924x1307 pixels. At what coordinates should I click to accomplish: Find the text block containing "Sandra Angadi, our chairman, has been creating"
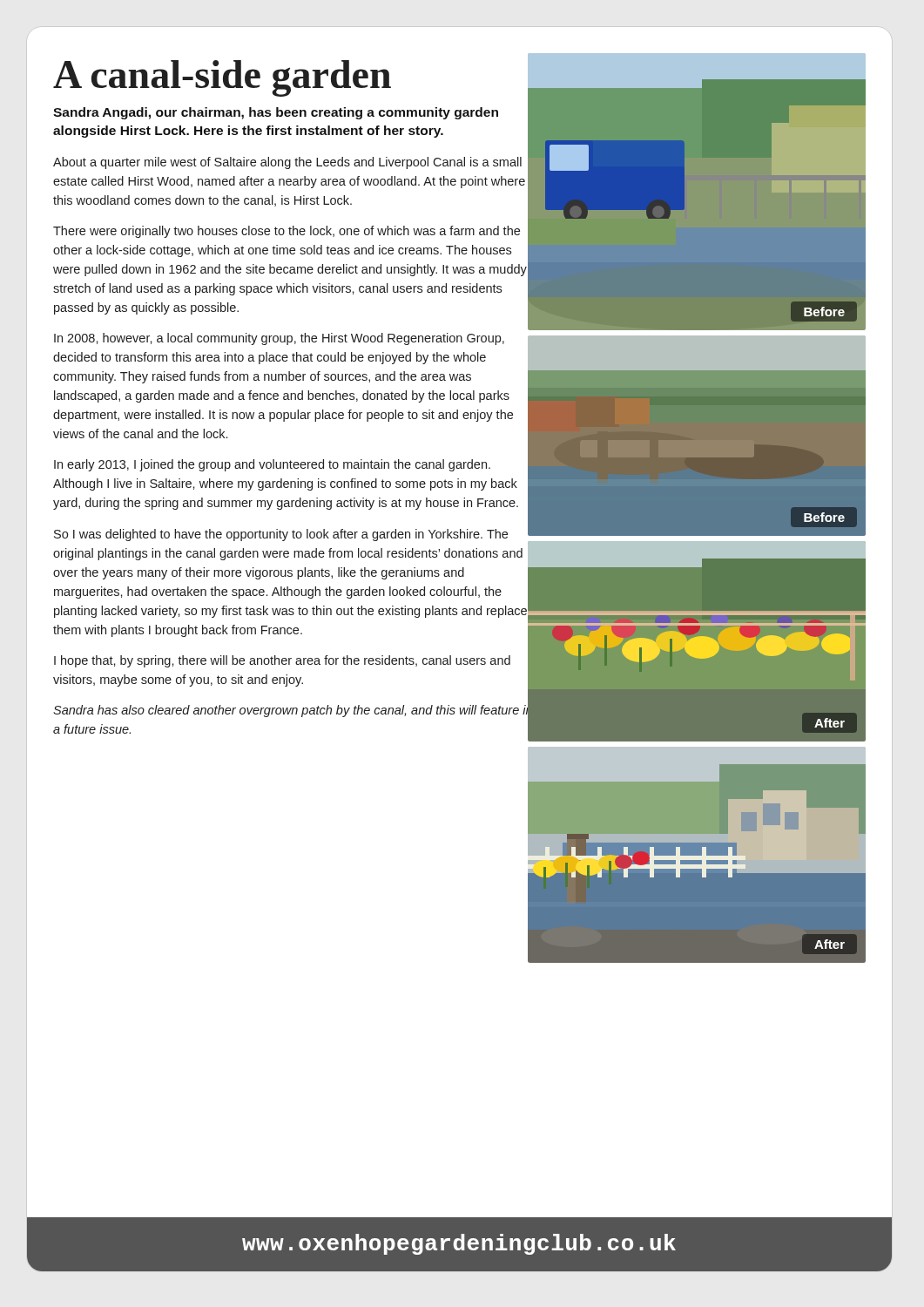tap(276, 121)
